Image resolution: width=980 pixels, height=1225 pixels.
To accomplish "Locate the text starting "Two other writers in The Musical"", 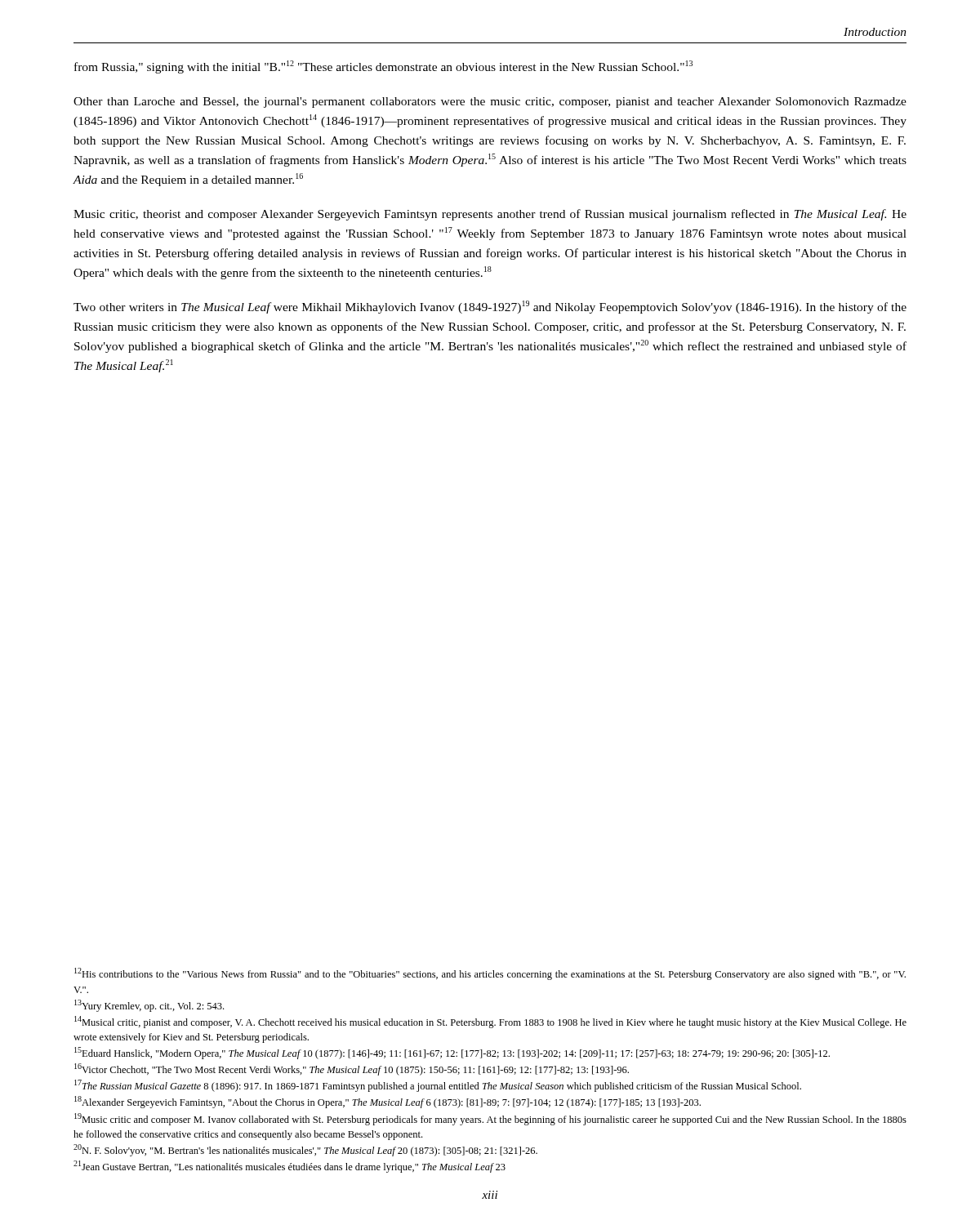I will point(490,337).
